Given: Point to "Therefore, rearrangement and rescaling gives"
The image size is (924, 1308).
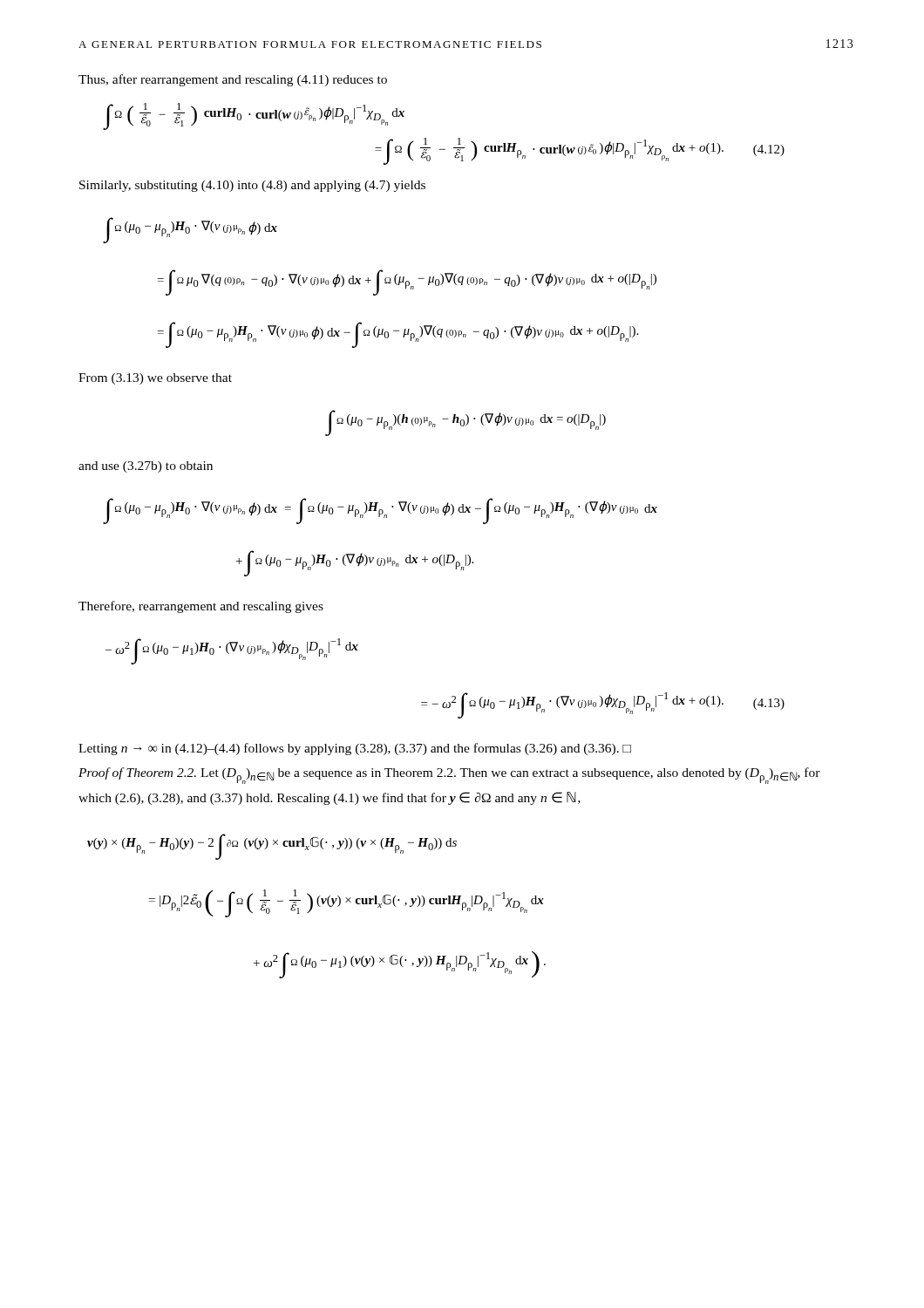Looking at the screenshot, I should click(201, 605).
